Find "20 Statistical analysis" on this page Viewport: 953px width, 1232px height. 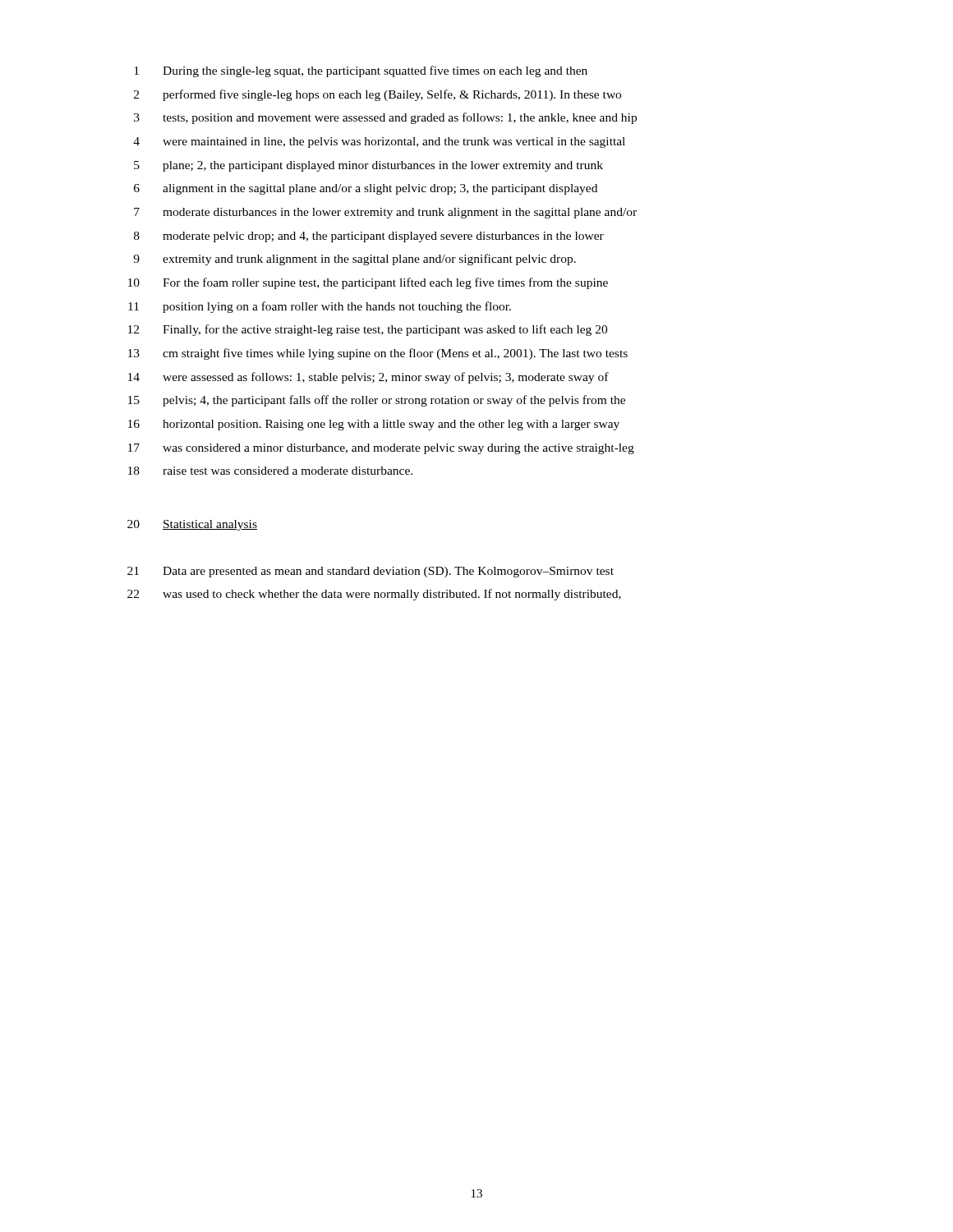click(x=192, y=525)
